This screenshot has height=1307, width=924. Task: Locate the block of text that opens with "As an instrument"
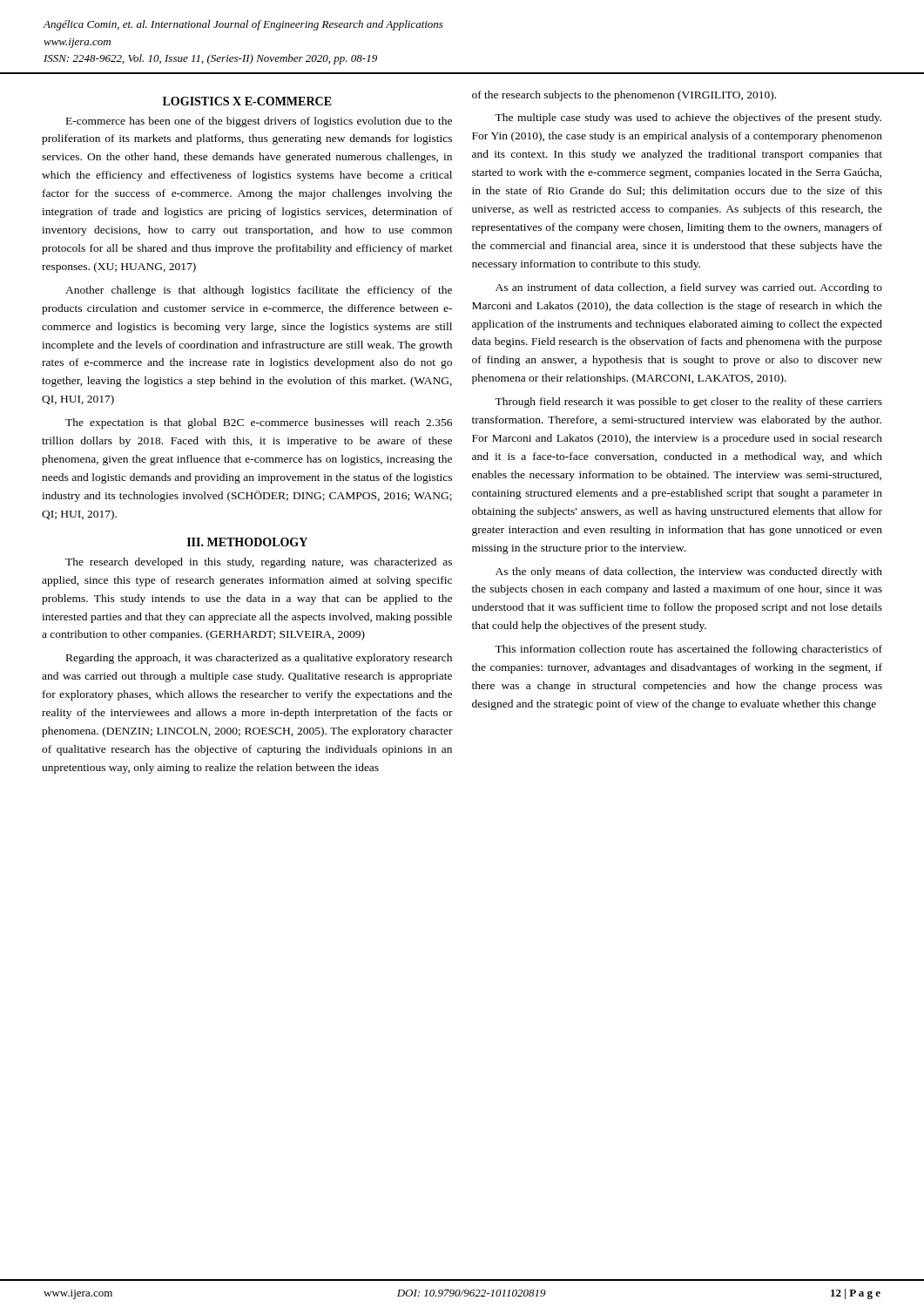(677, 333)
